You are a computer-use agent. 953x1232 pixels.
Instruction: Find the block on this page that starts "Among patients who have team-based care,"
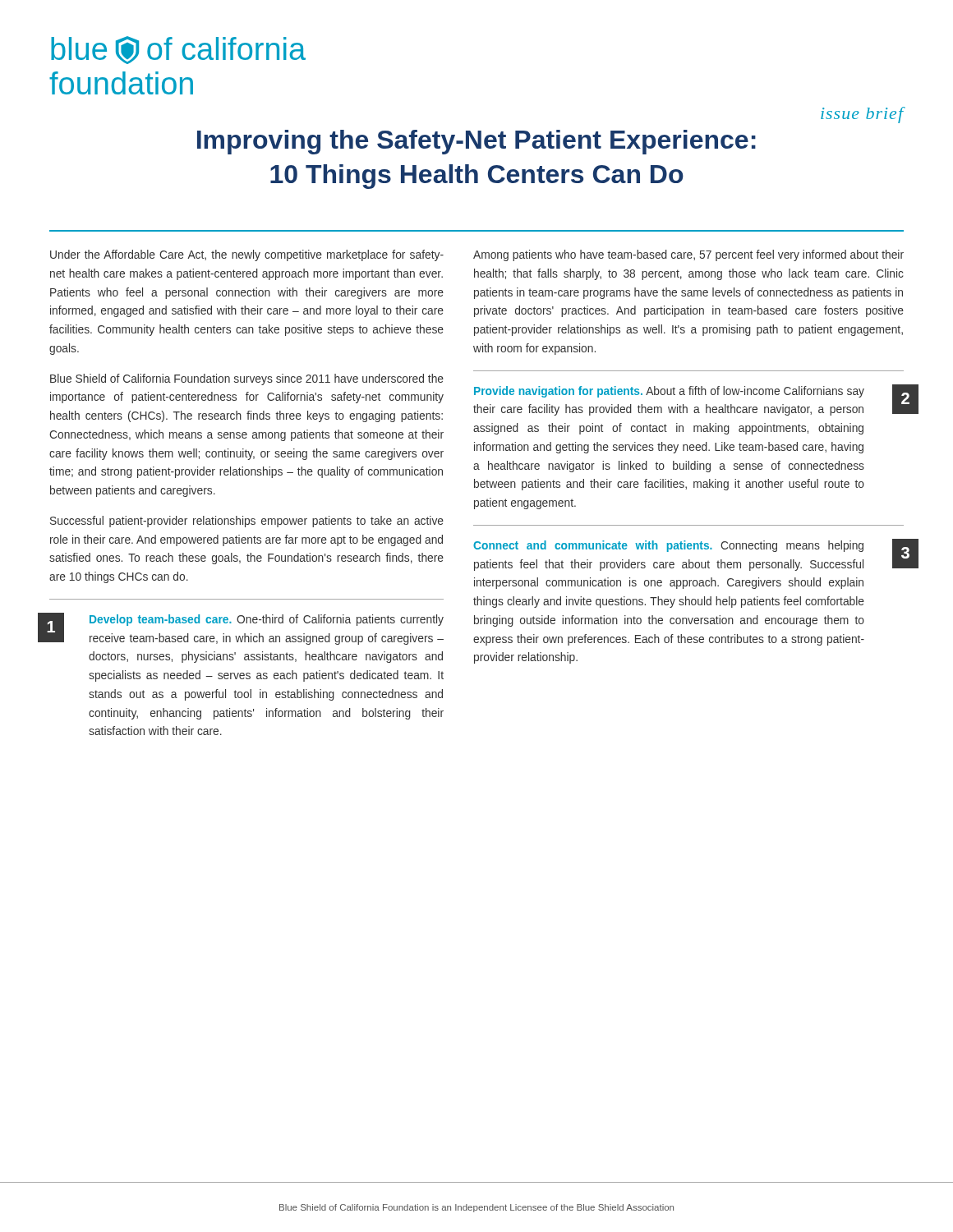(688, 302)
